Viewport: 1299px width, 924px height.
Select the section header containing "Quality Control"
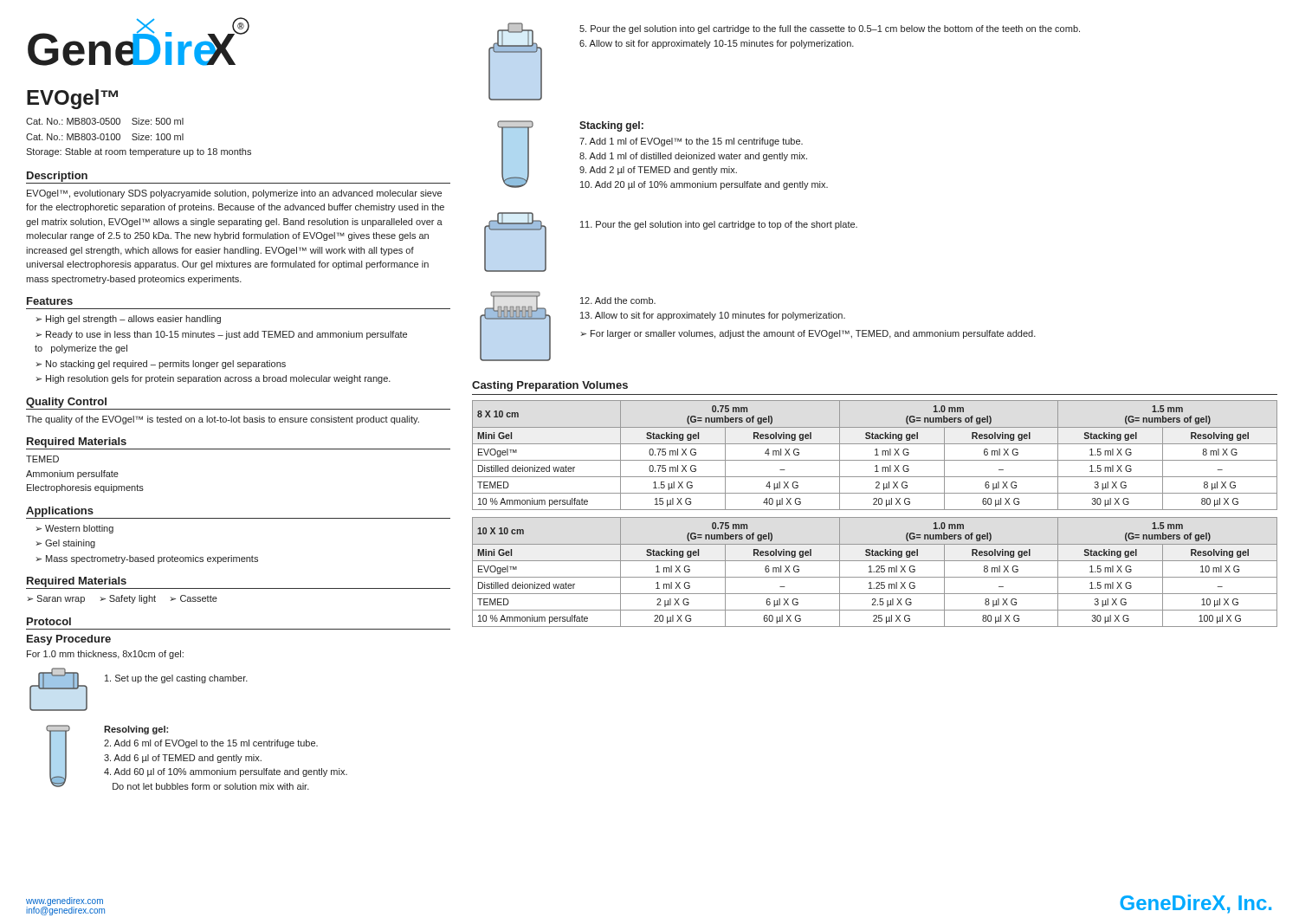67,401
